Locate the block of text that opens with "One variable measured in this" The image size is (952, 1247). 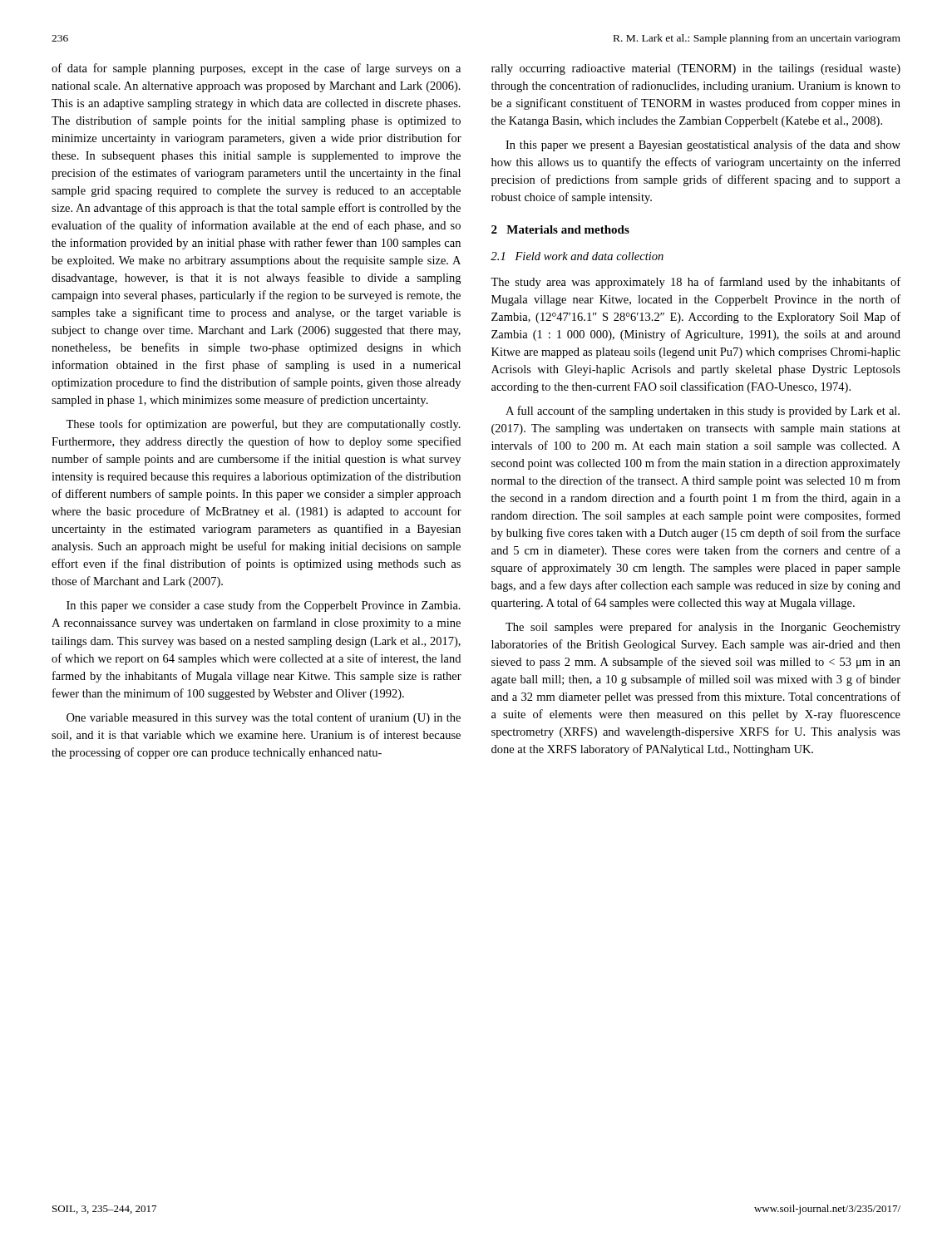[256, 735]
